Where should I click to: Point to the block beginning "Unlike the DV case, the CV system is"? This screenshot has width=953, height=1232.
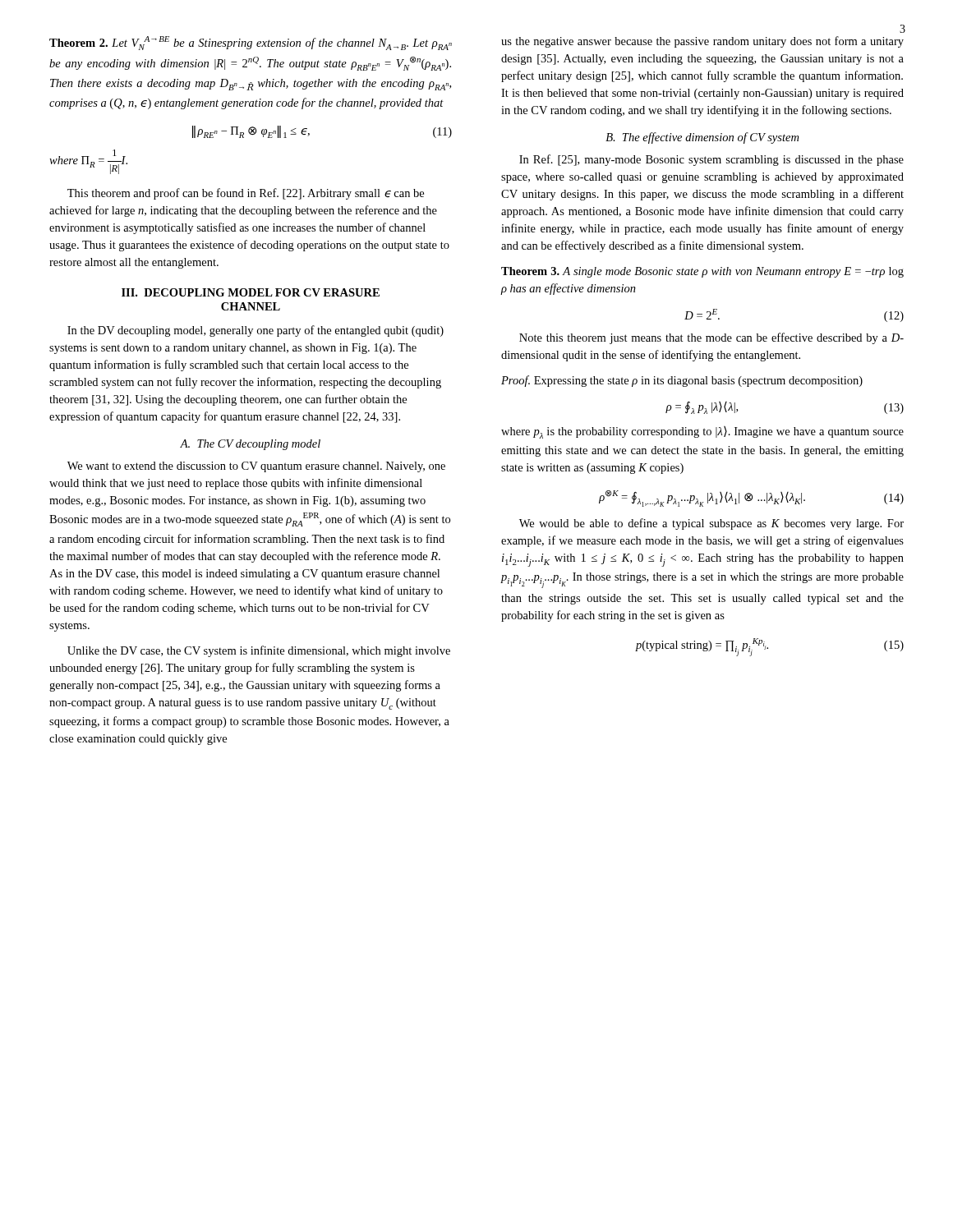250,694
